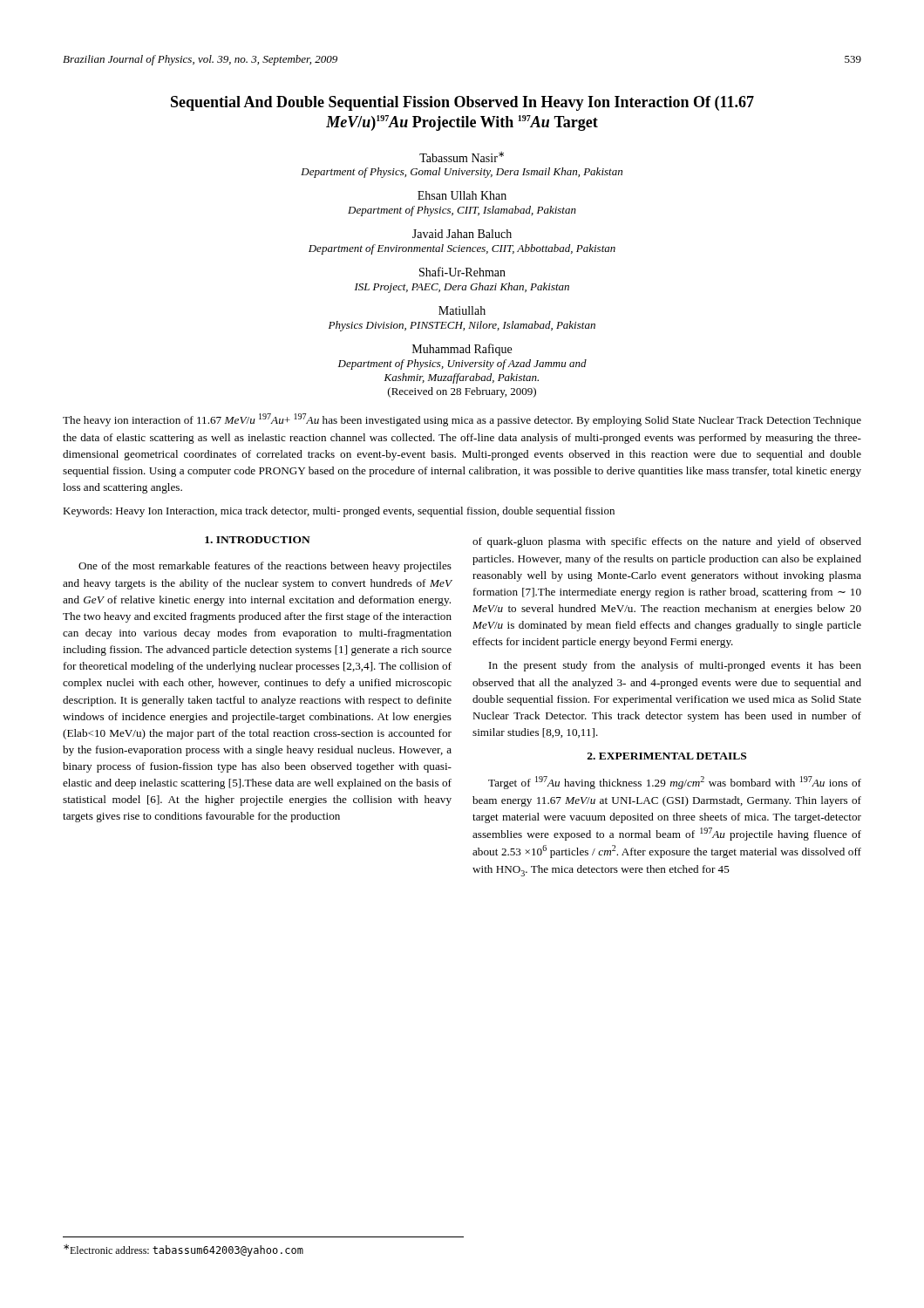Locate the text block that reads "Ehsan Ullah Khan Department of"
924x1308 pixels.
pyautogui.click(x=462, y=204)
